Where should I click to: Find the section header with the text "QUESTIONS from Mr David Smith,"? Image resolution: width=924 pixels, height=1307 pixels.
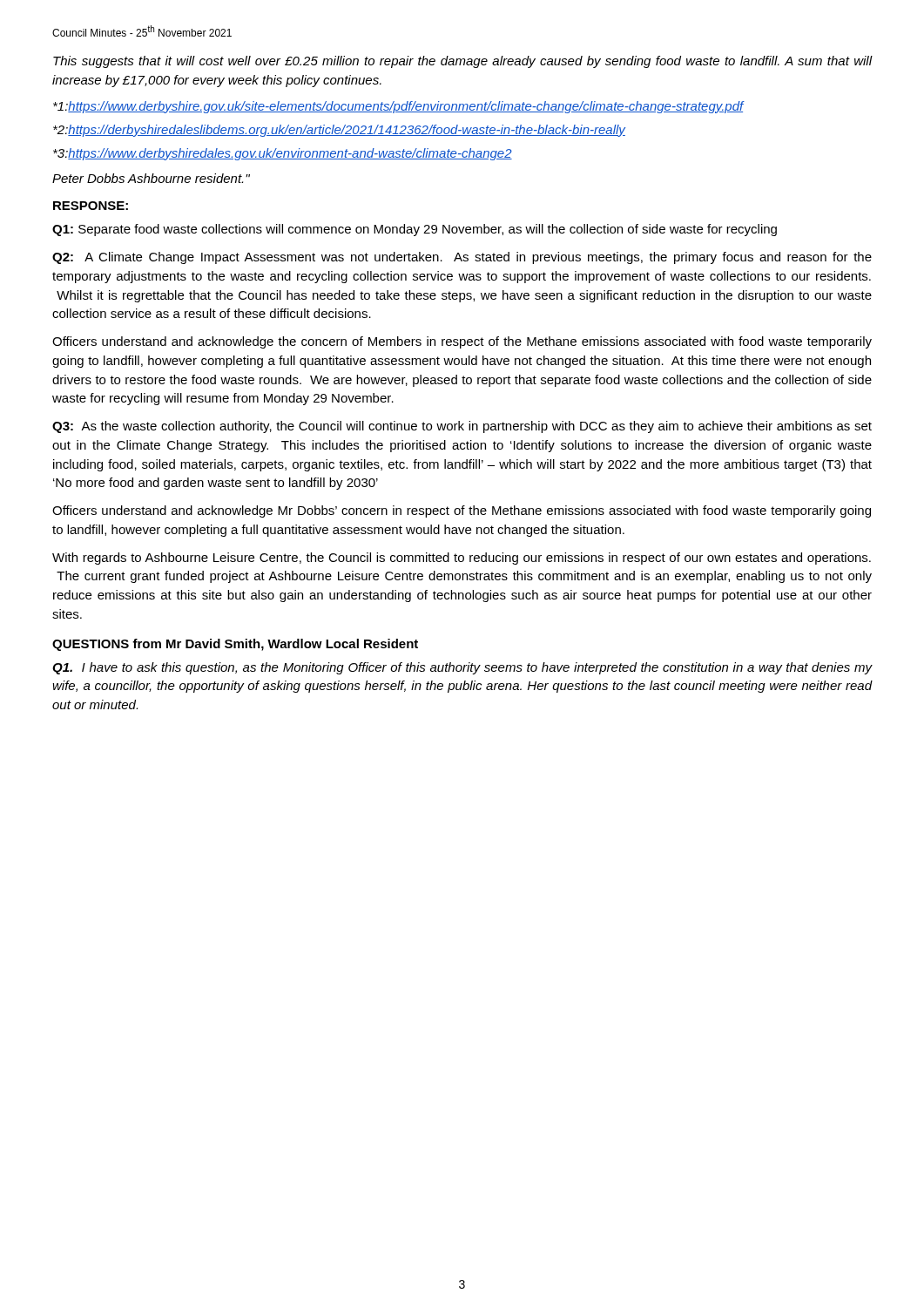click(x=235, y=643)
